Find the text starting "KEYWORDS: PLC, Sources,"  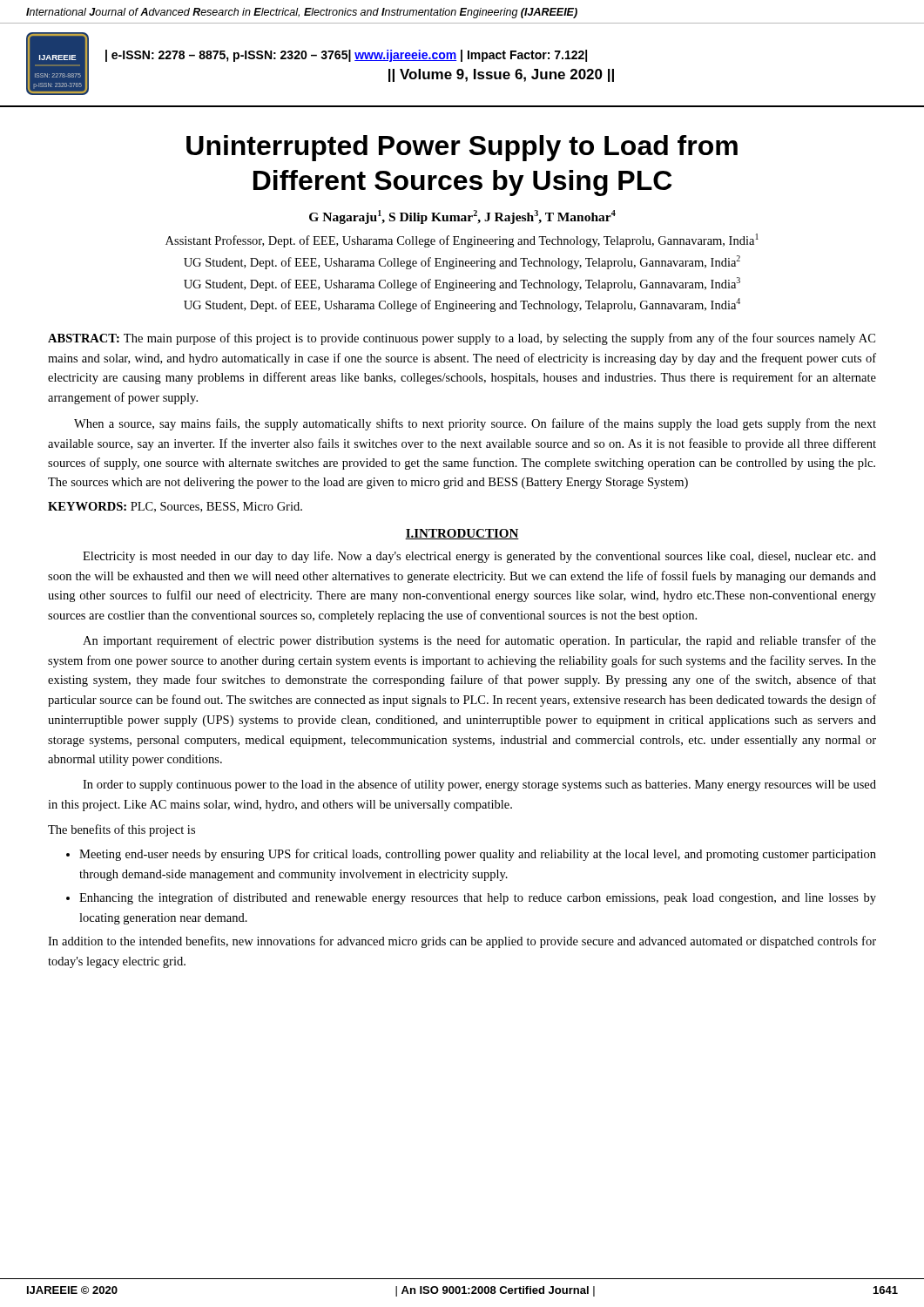coord(175,506)
